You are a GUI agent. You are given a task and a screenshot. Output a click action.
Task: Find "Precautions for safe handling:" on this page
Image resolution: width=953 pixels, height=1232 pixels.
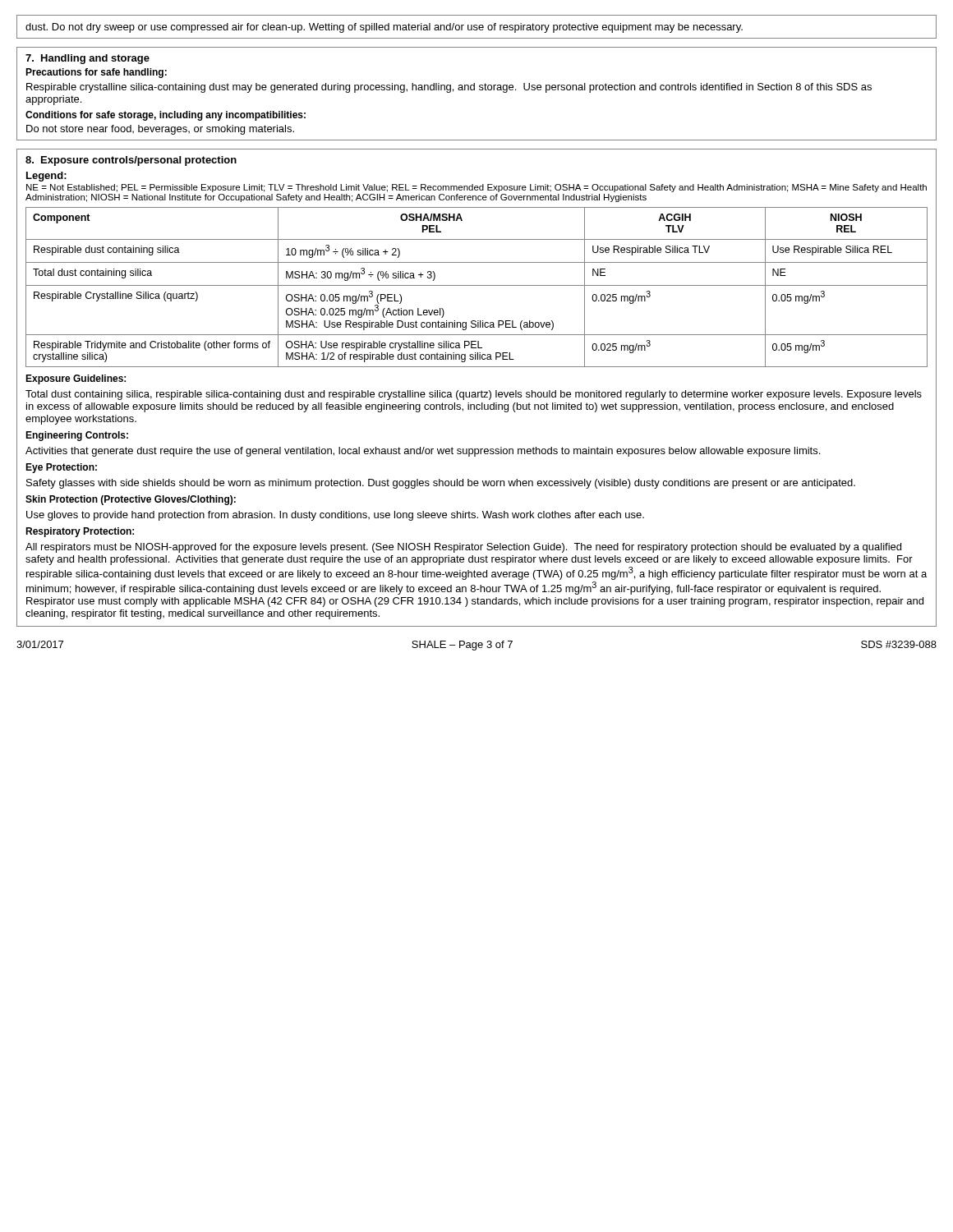point(96,72)
